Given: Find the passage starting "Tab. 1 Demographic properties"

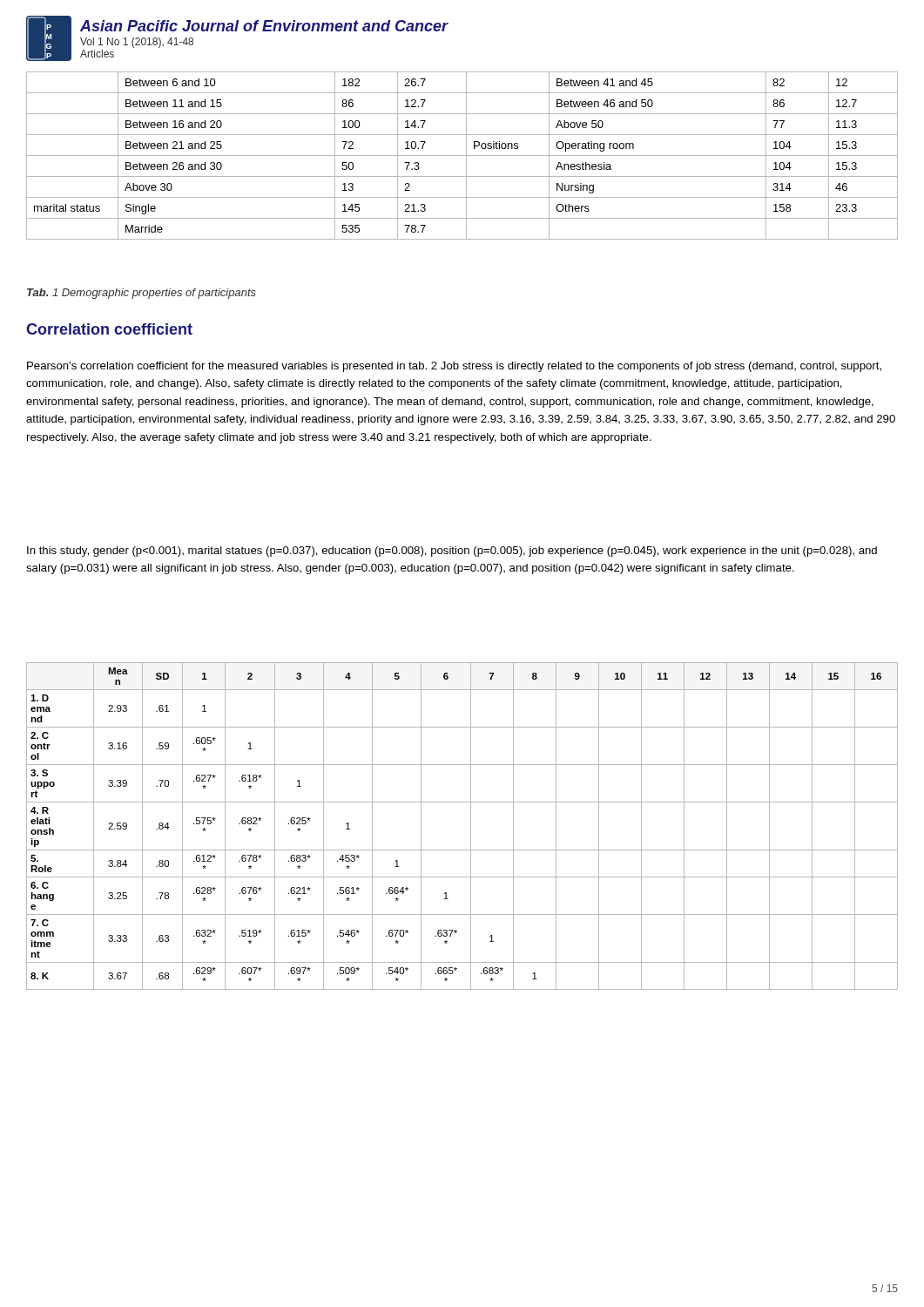Looking at the screenshot, I should 141,292.
